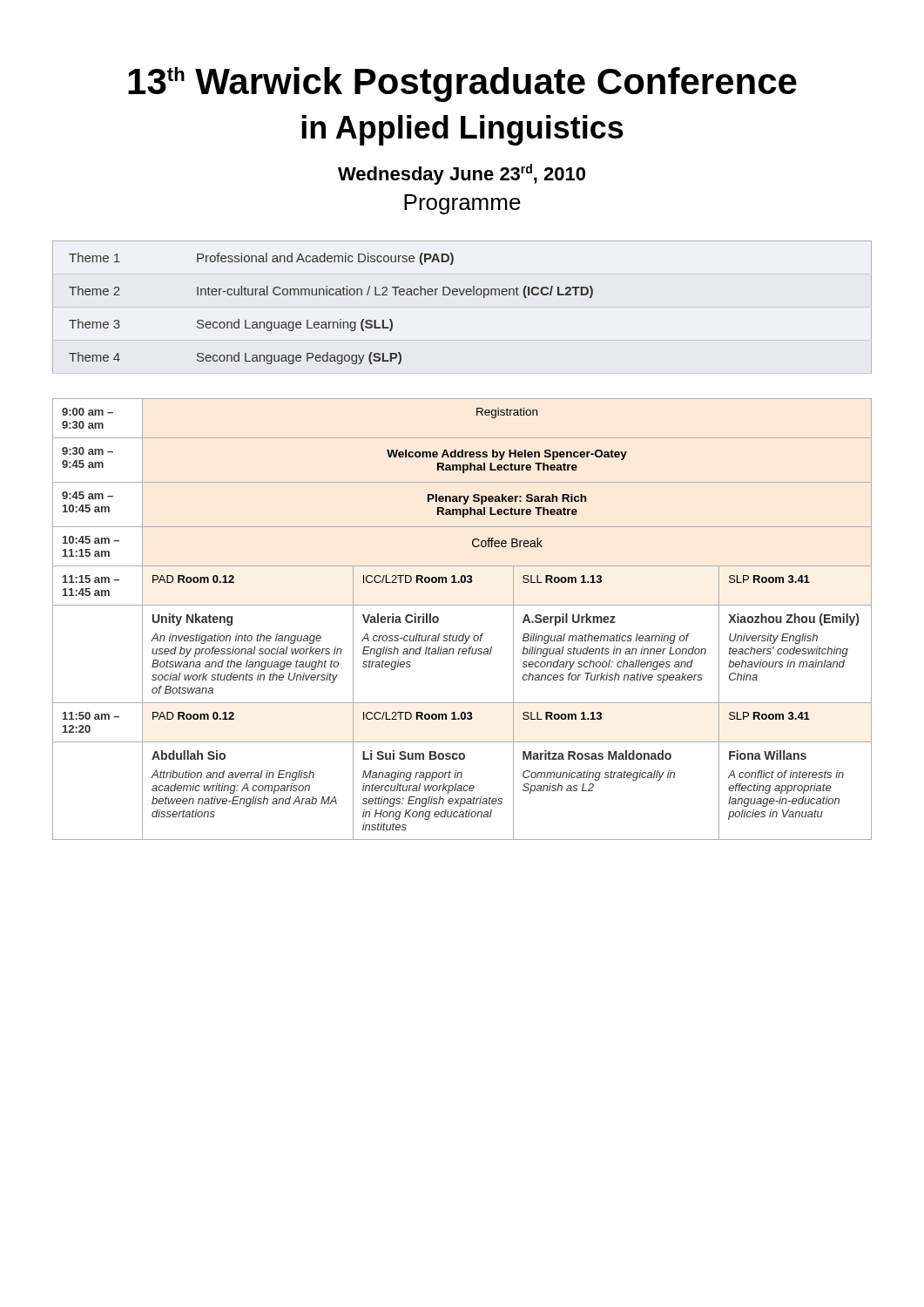The height and width of the screenshot is (1307, 924).
Task: Click the title that begins "13th Warwick Postgraduate Conference in"
Action: (x=462, y=139)
